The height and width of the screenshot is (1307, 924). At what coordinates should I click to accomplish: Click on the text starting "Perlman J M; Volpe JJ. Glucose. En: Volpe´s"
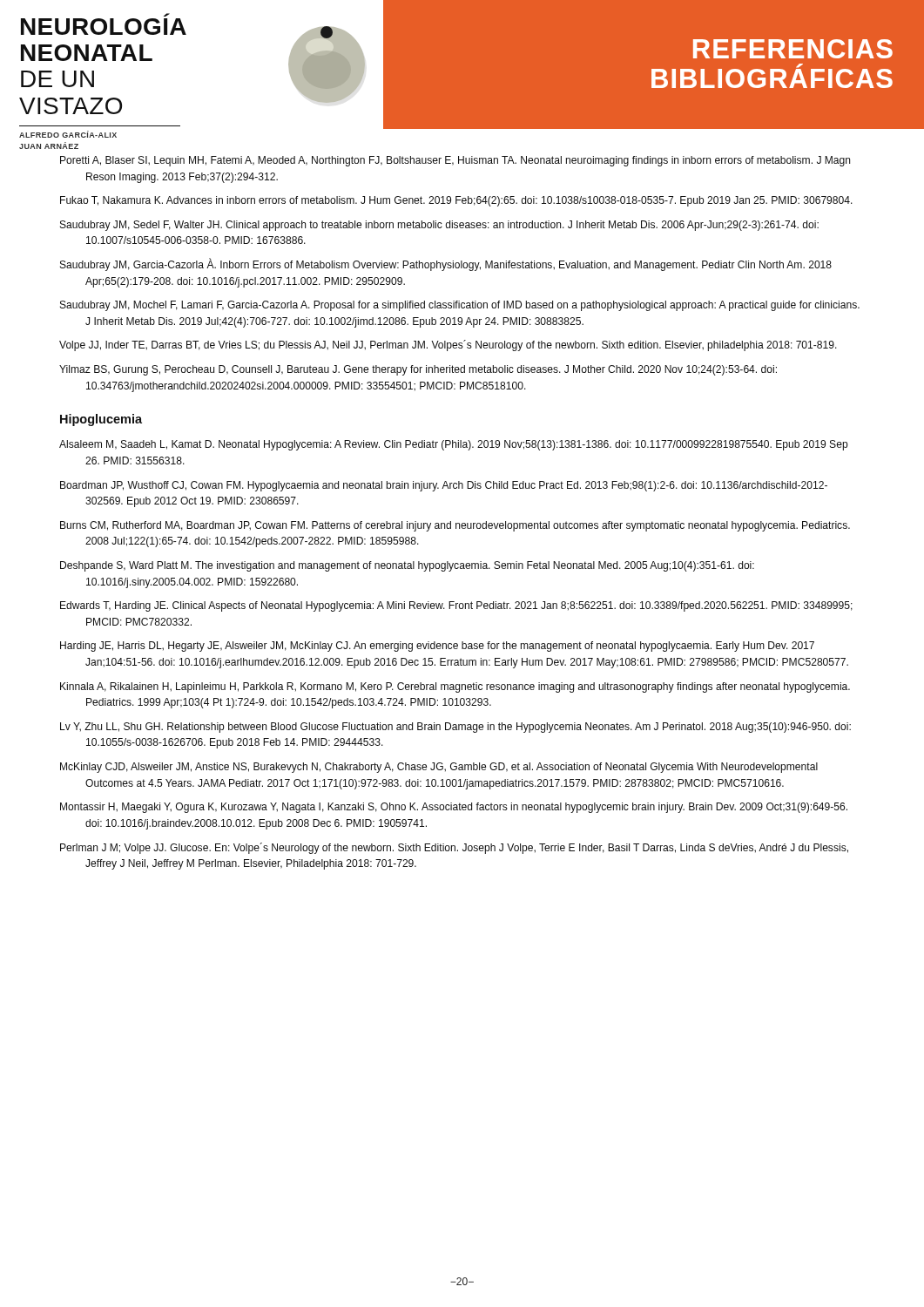[x=454, y=855]
